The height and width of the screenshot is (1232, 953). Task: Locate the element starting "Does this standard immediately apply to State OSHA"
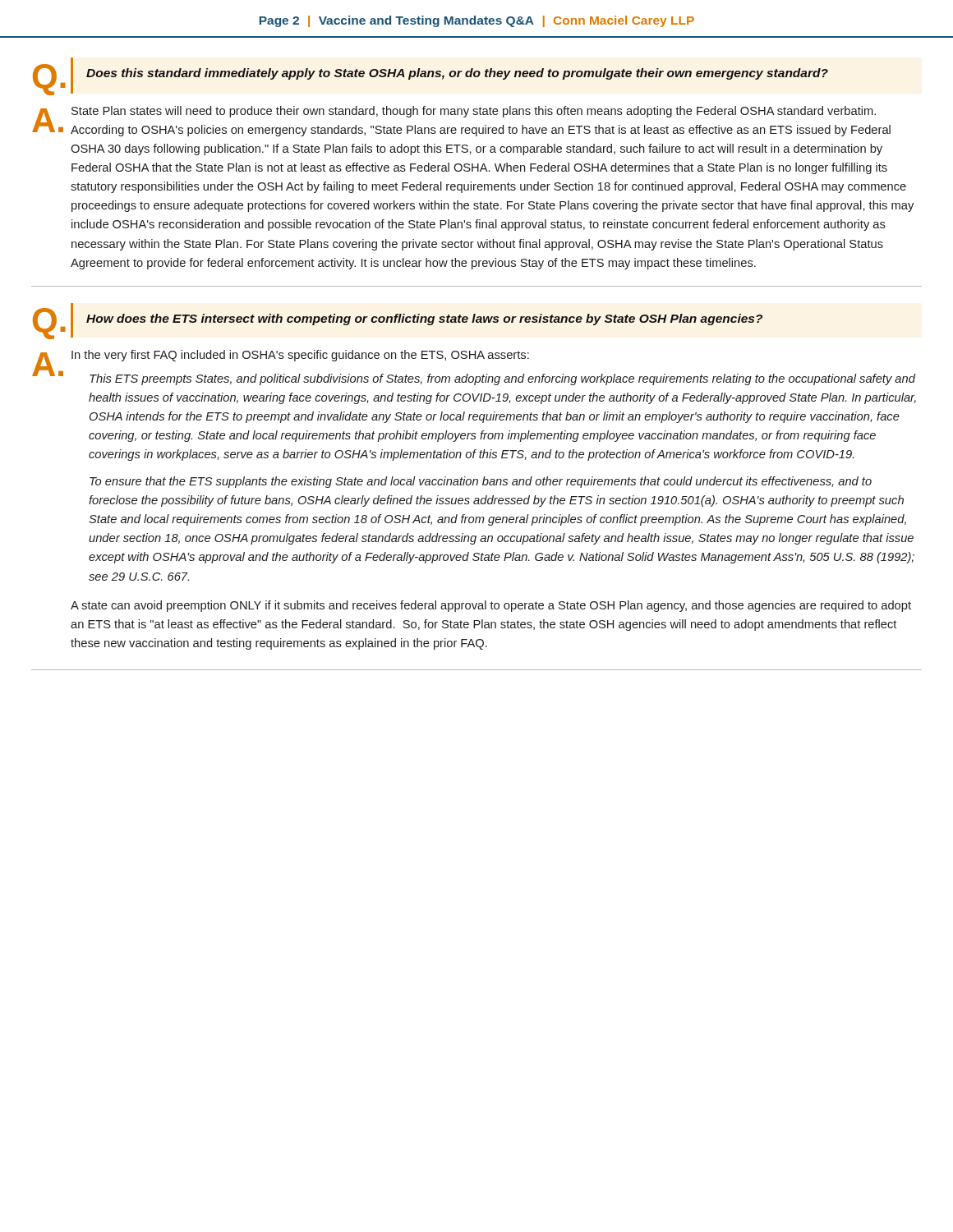click(457, 73)
